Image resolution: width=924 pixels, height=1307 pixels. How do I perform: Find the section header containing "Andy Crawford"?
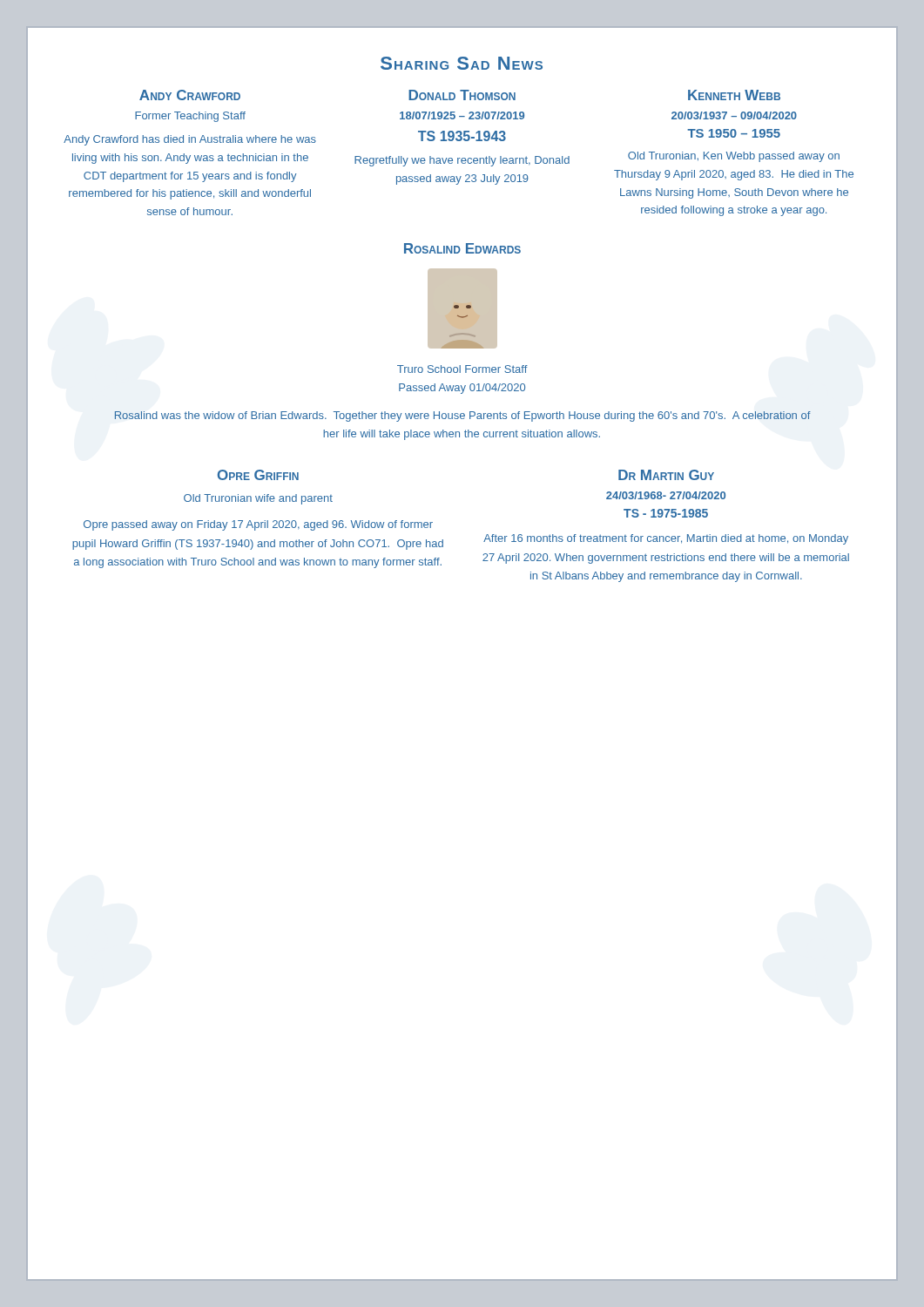(190, 95)
